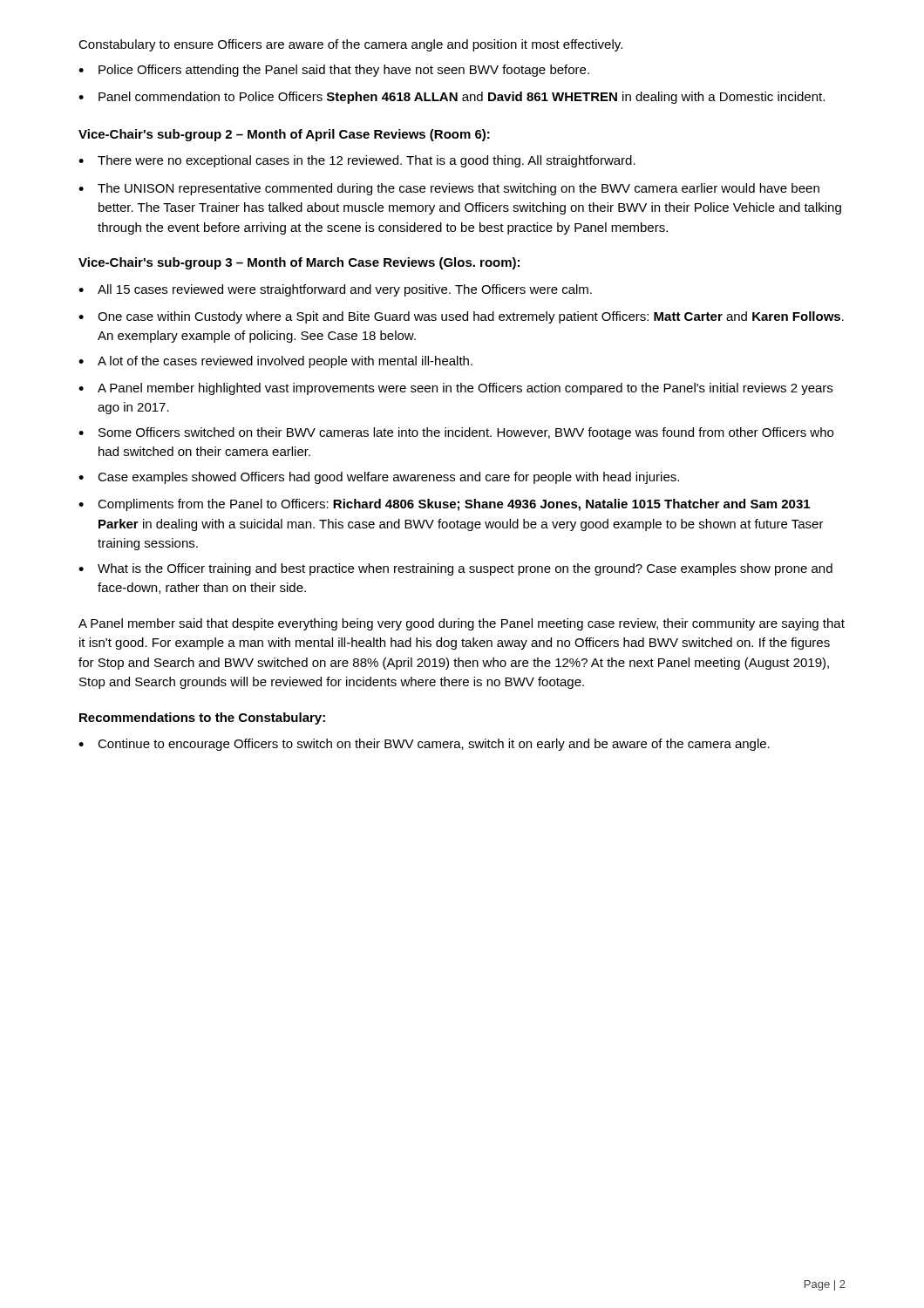
Task: Where is the passage that starts "• Continue to encourage Officers to switch"?
Action: (x=462, y=745)
